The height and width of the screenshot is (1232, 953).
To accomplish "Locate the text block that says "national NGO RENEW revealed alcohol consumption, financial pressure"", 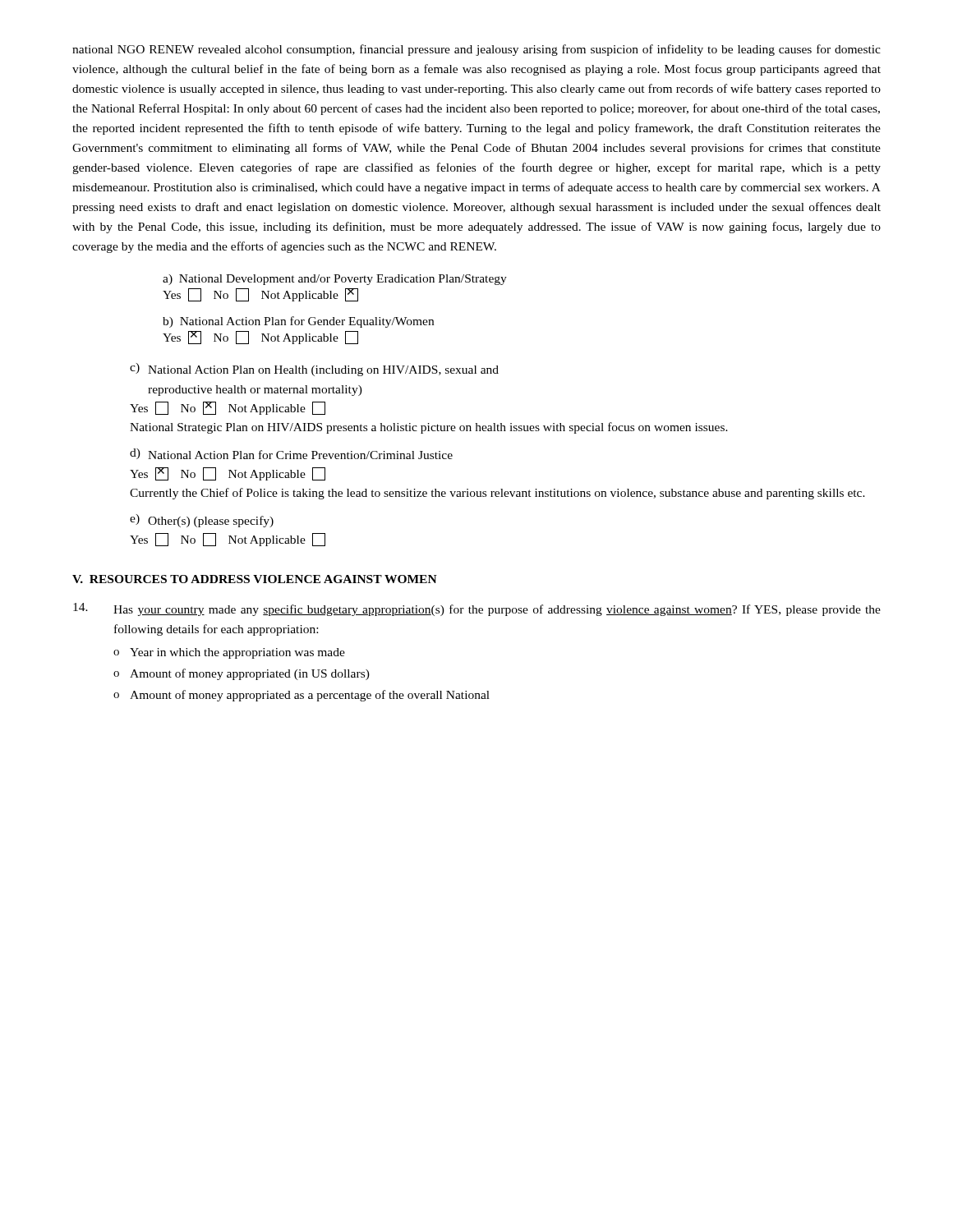I will 476,147.
